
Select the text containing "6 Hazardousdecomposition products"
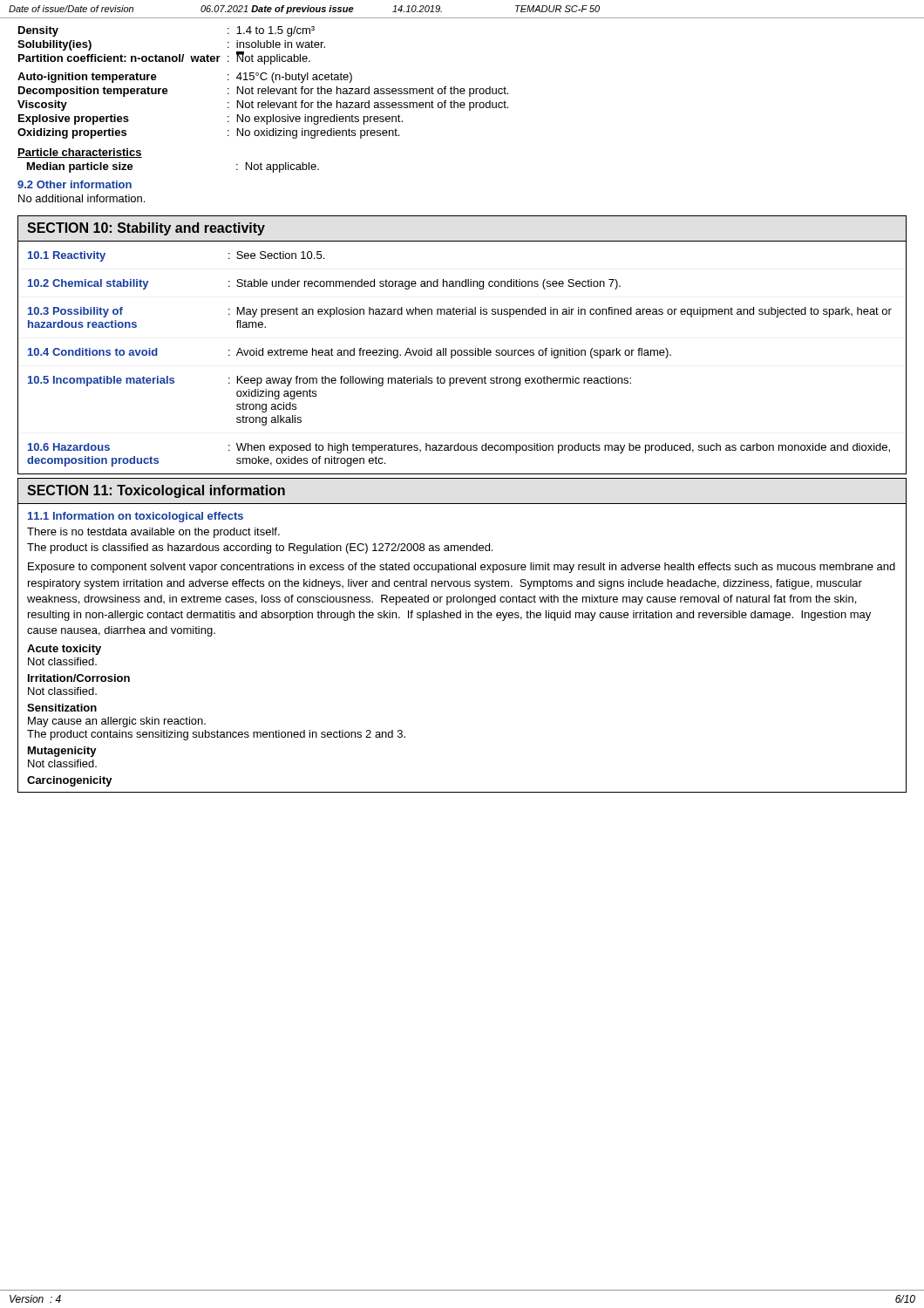click(x=93, y=453)
